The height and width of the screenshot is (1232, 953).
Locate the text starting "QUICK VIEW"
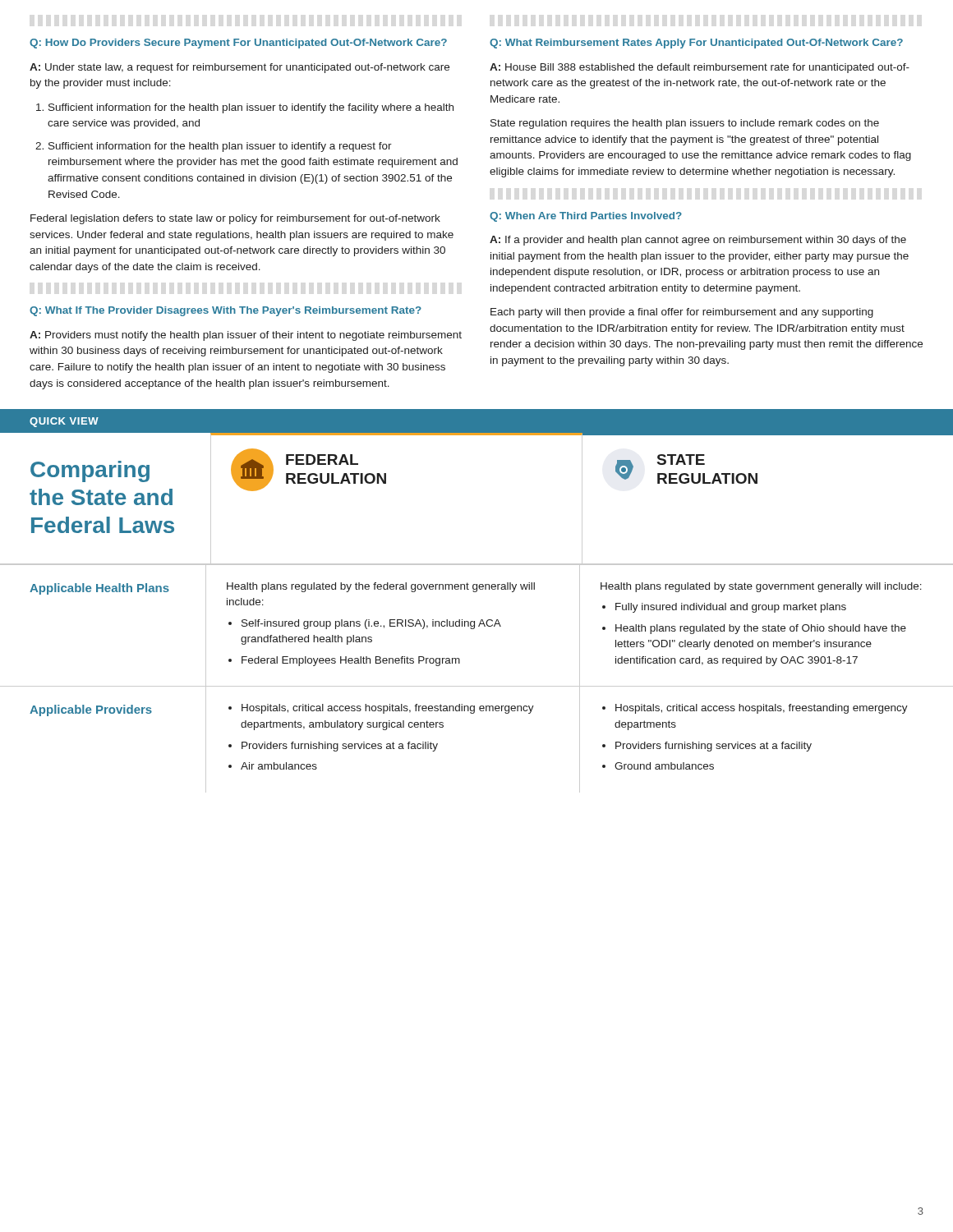64,421
